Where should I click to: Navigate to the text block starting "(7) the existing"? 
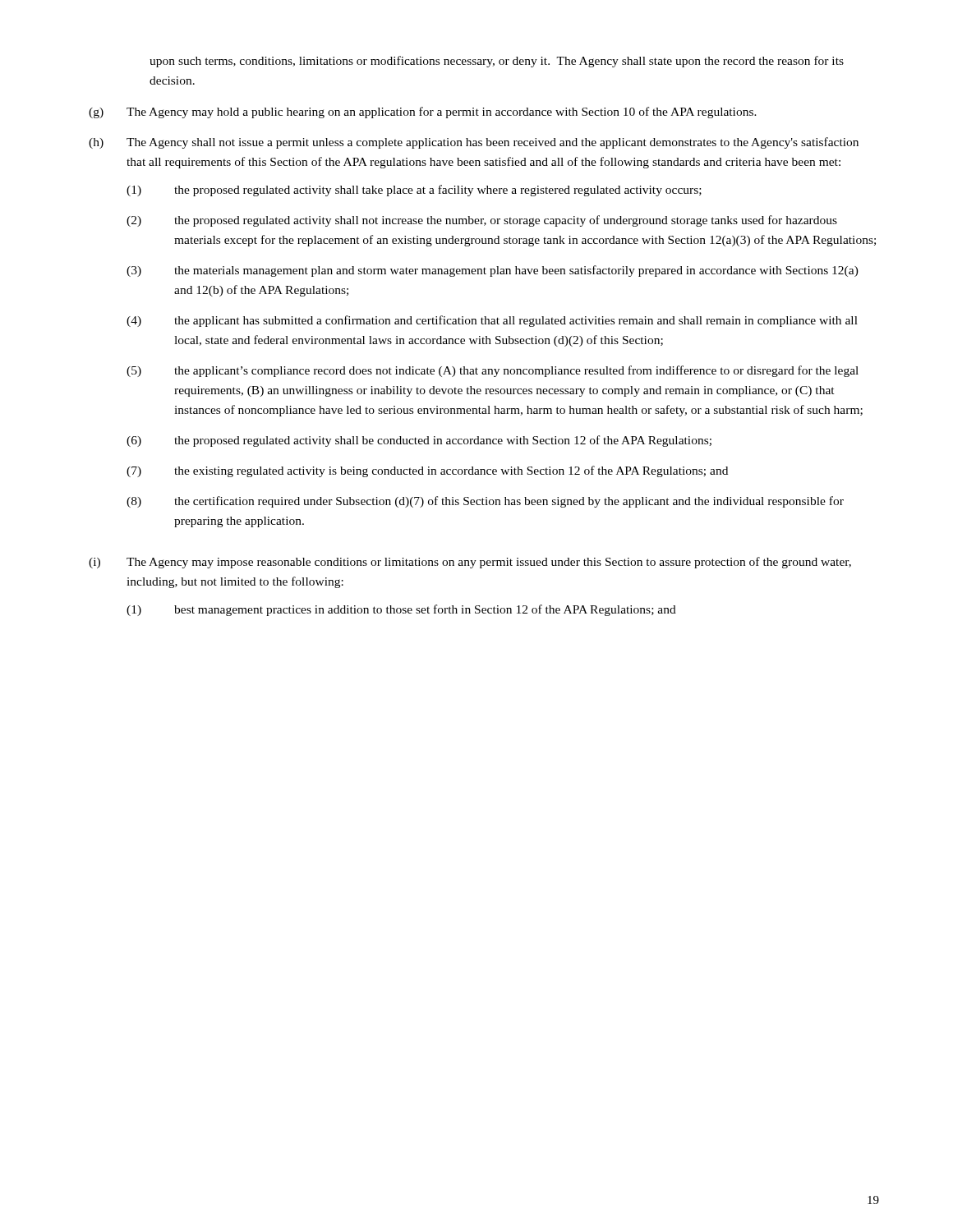(503, 471)
